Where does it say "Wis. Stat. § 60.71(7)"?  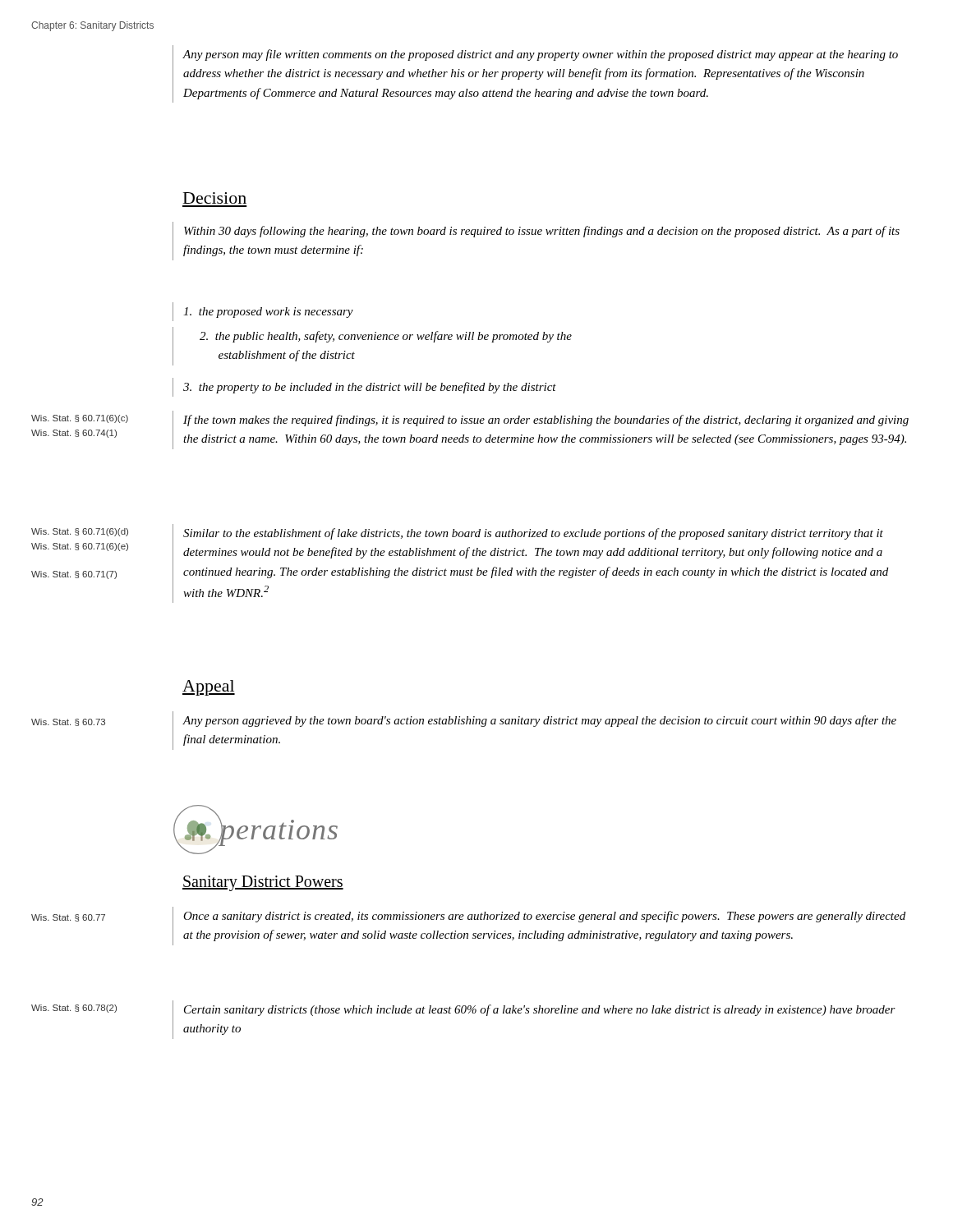click(x=74, y=574)
